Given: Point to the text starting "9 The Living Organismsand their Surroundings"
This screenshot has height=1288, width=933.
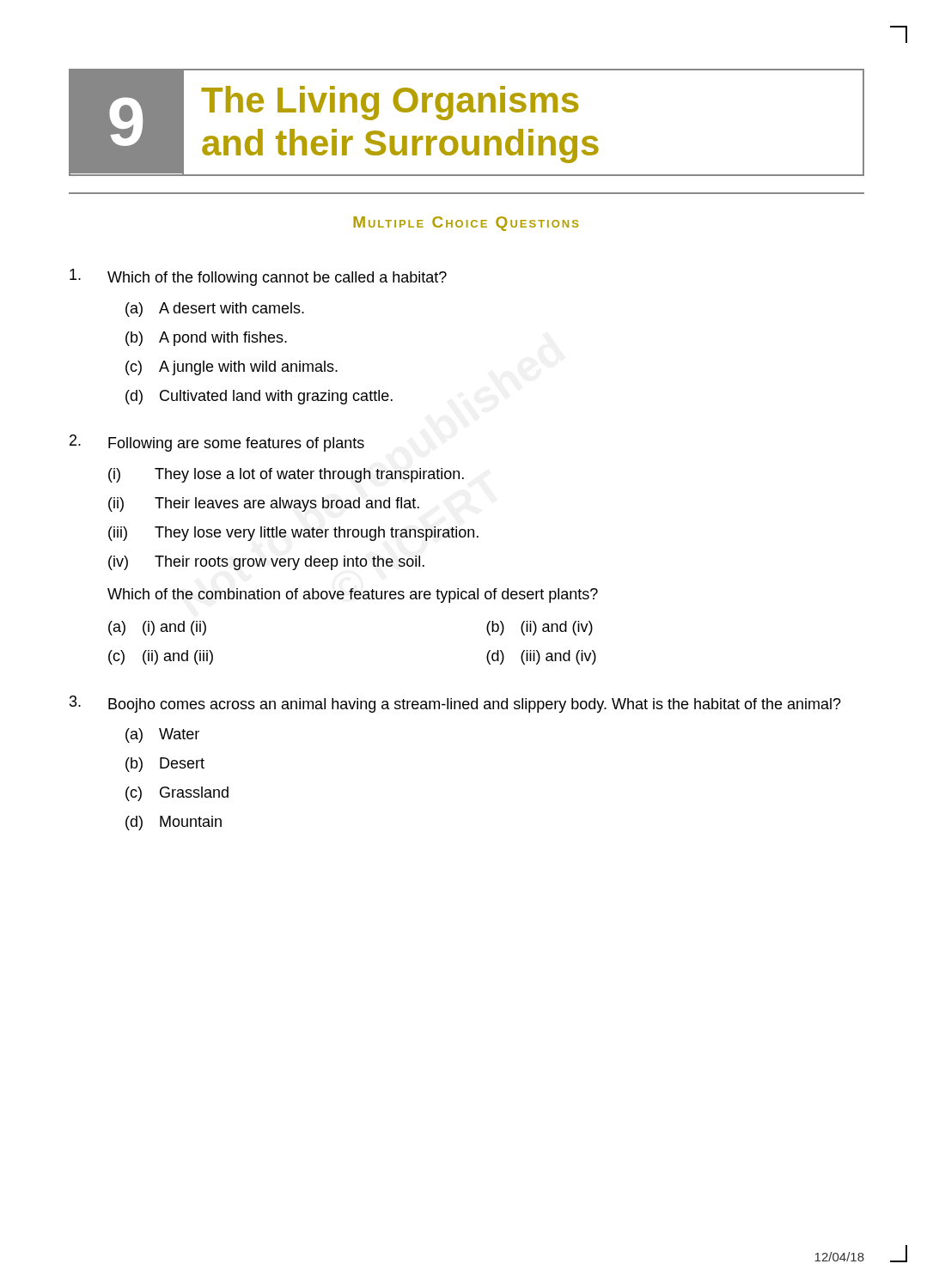Looking at the screenshot, I should click(466, 122).
